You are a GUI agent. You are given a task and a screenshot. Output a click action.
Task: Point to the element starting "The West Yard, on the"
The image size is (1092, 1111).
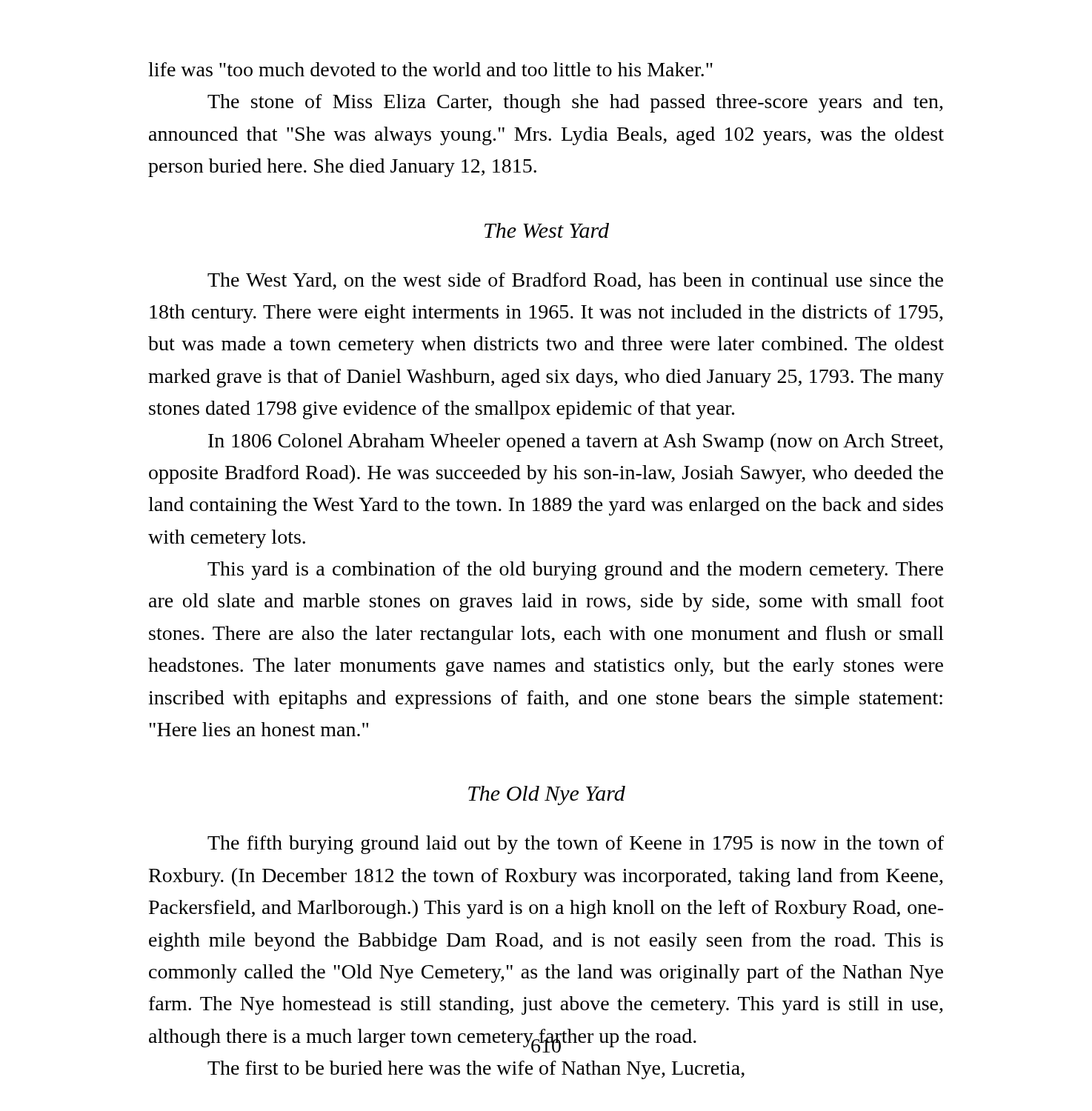coord(546,504)
